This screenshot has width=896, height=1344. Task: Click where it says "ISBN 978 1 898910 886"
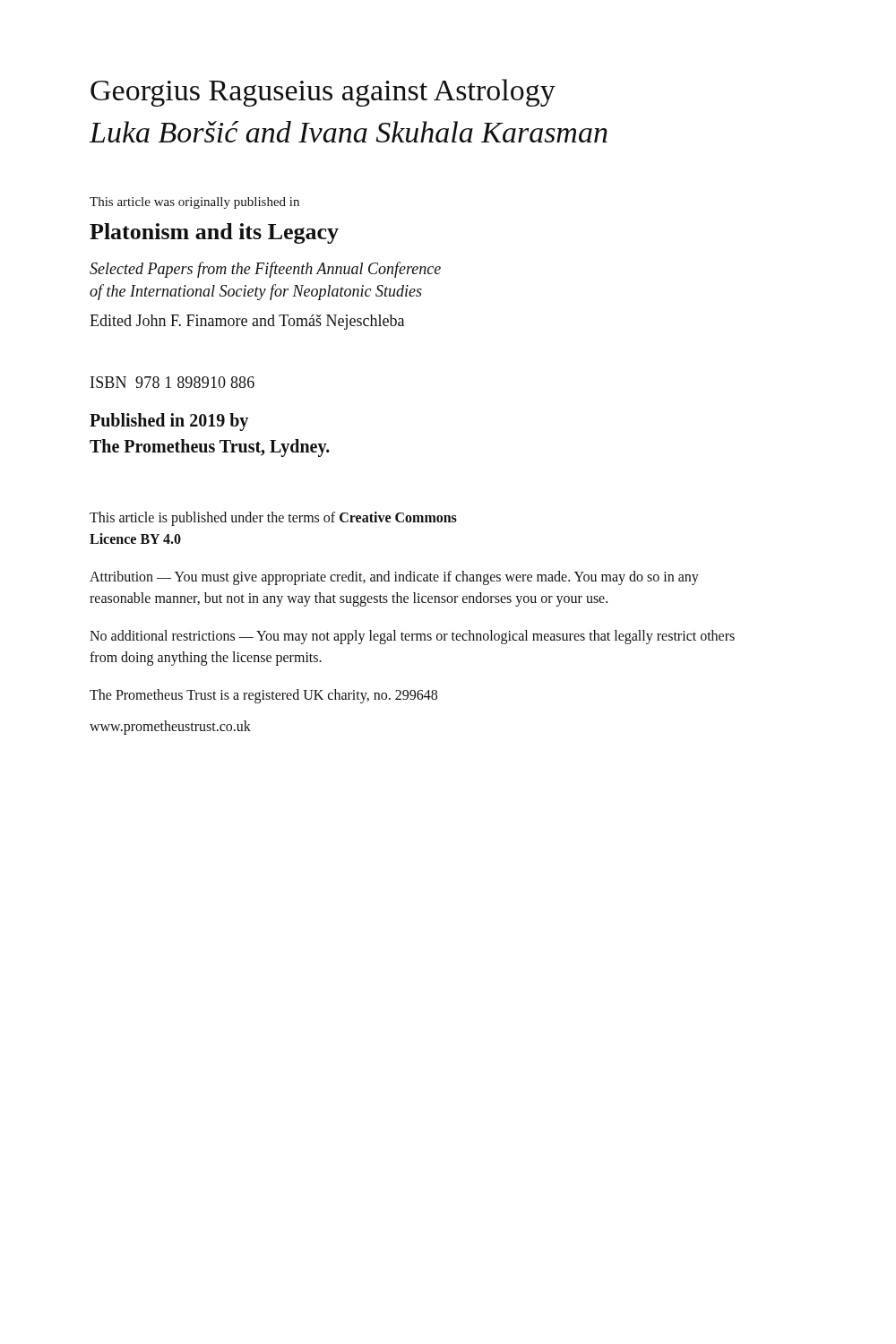(172, 382)
